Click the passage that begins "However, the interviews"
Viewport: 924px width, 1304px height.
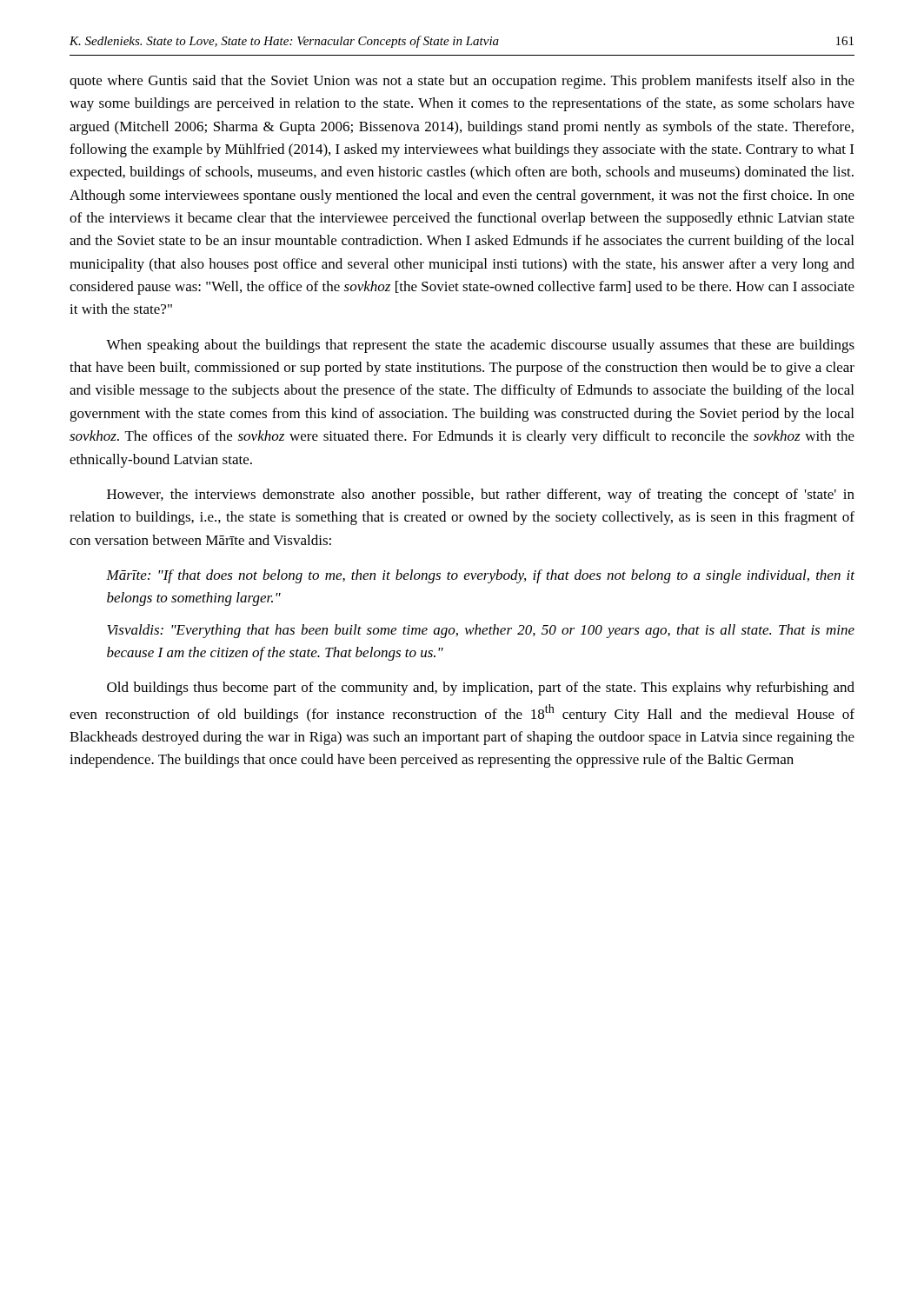pyautogui.click(x=462, y=518)
